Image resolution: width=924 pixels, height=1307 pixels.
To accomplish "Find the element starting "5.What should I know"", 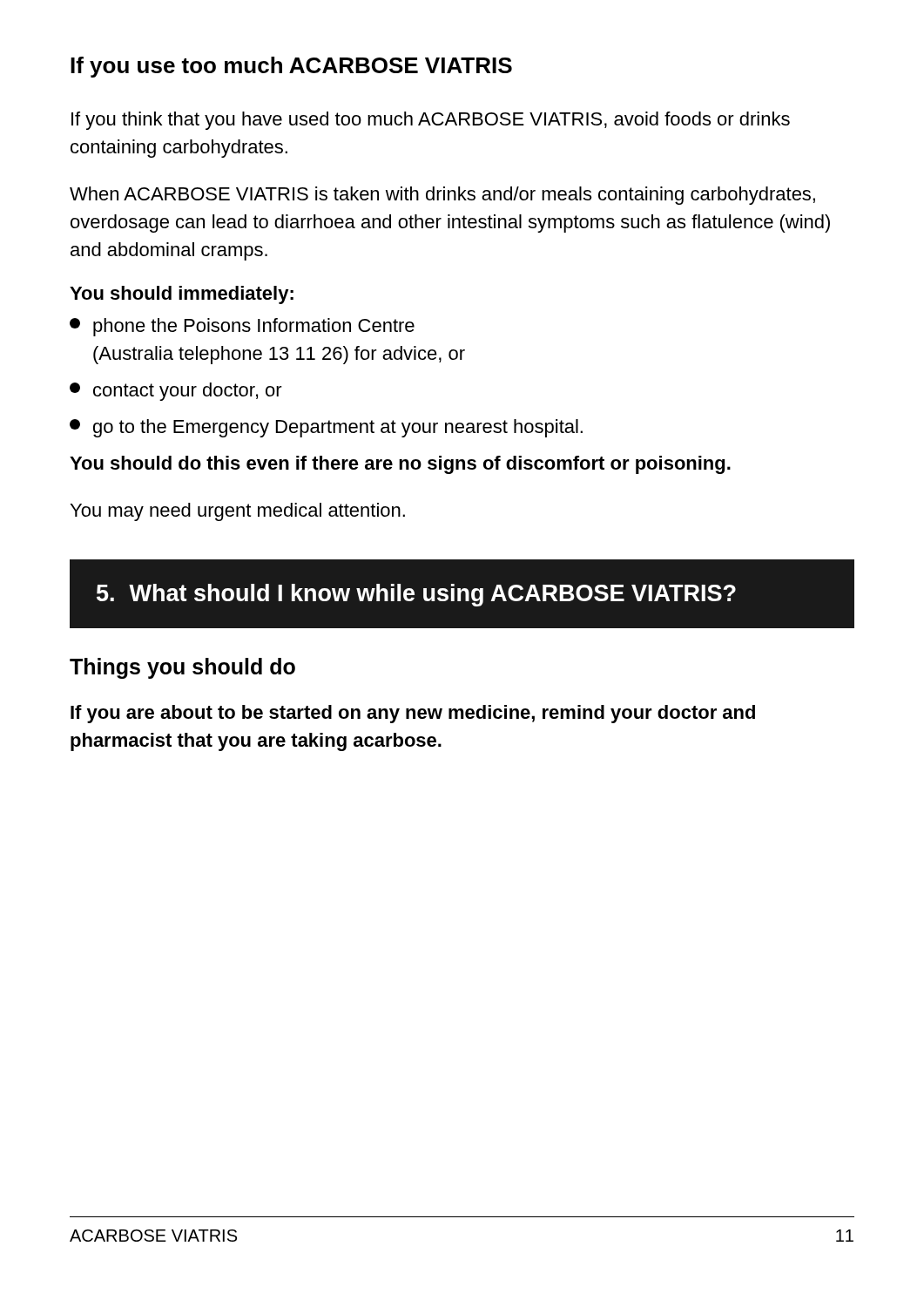I will 462,594.
